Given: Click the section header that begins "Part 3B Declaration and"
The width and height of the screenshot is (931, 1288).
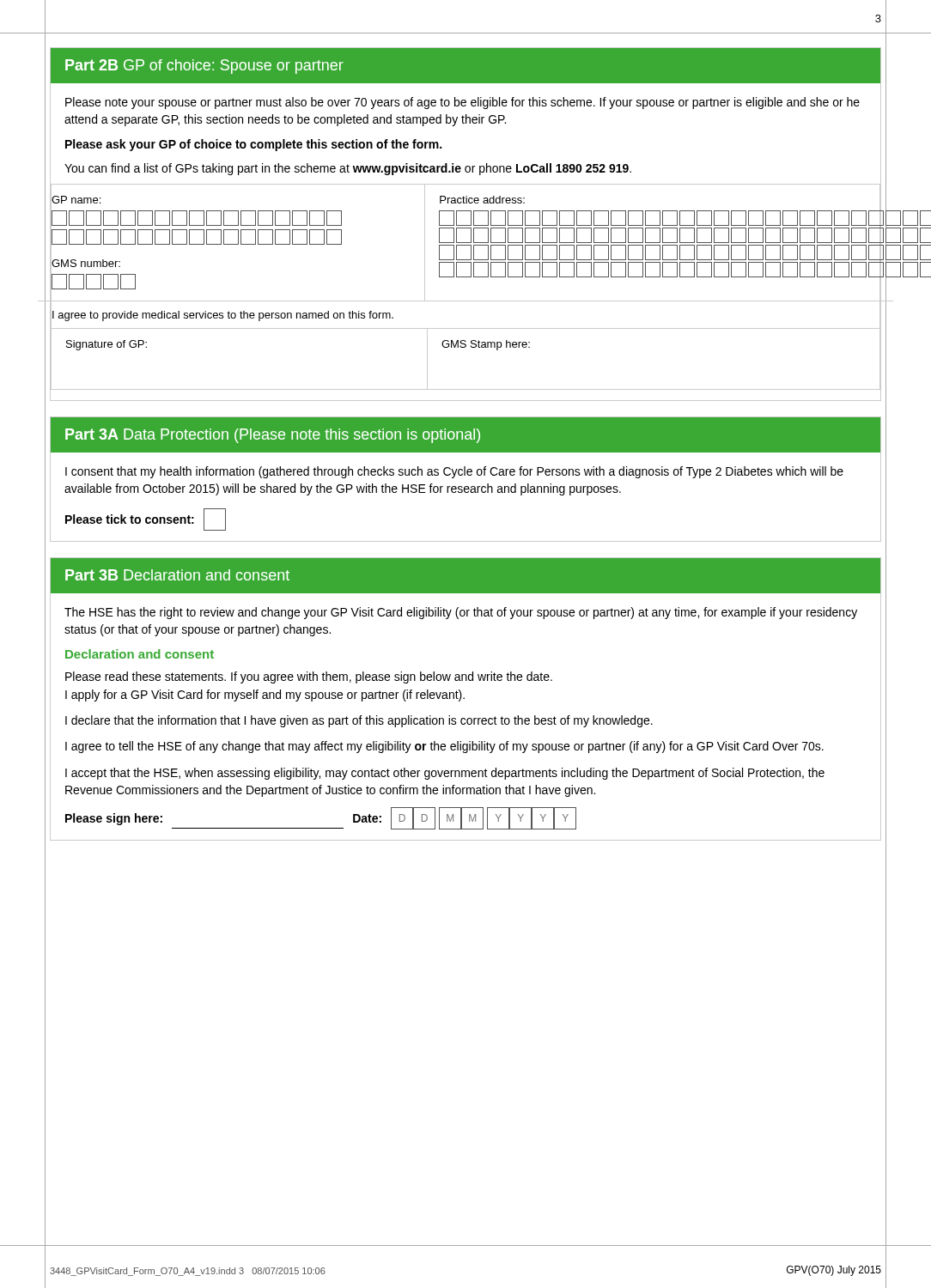Looking at the screenshot, I should tap(466, 699).
